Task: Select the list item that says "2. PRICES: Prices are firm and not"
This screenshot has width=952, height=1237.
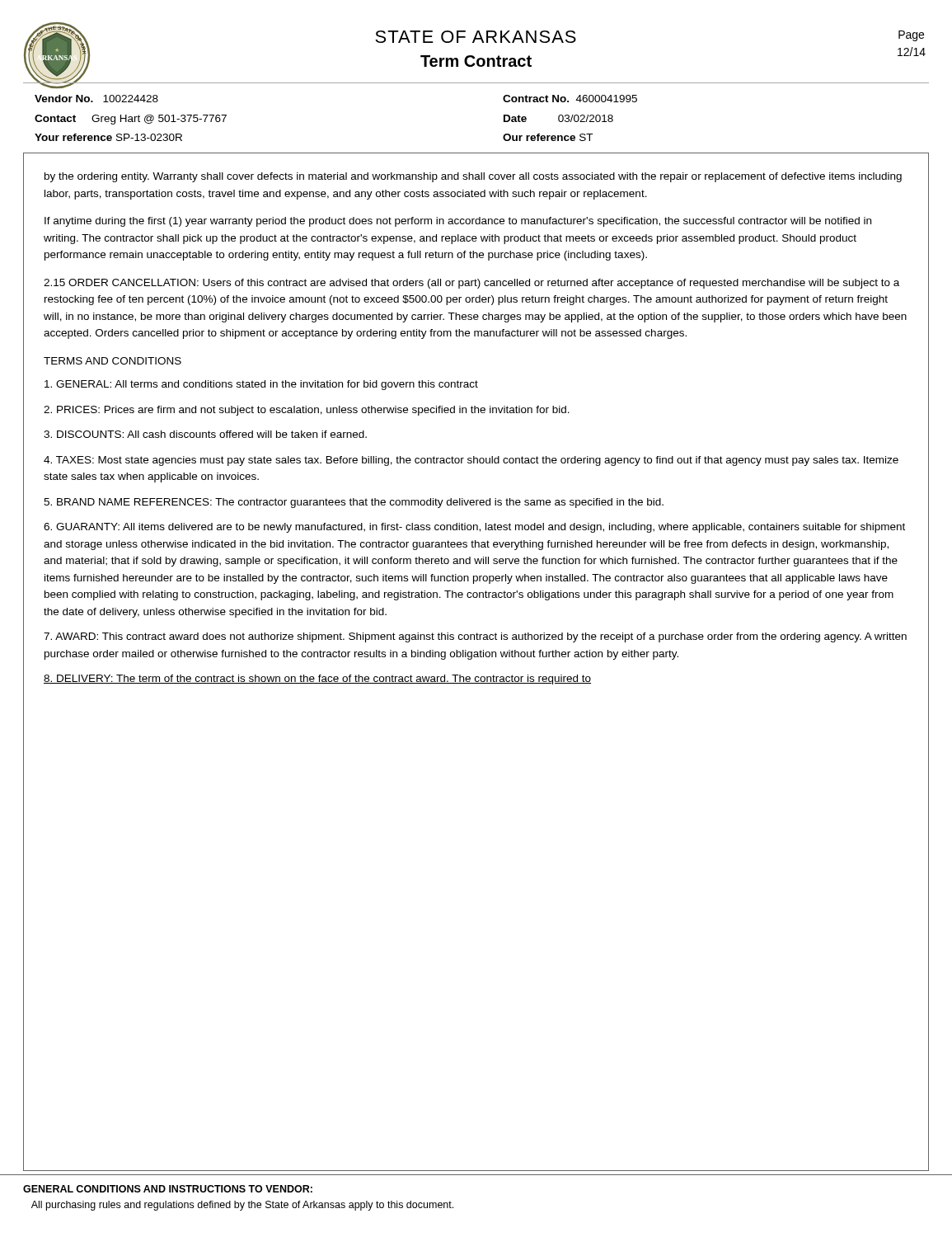Action: 476,410
